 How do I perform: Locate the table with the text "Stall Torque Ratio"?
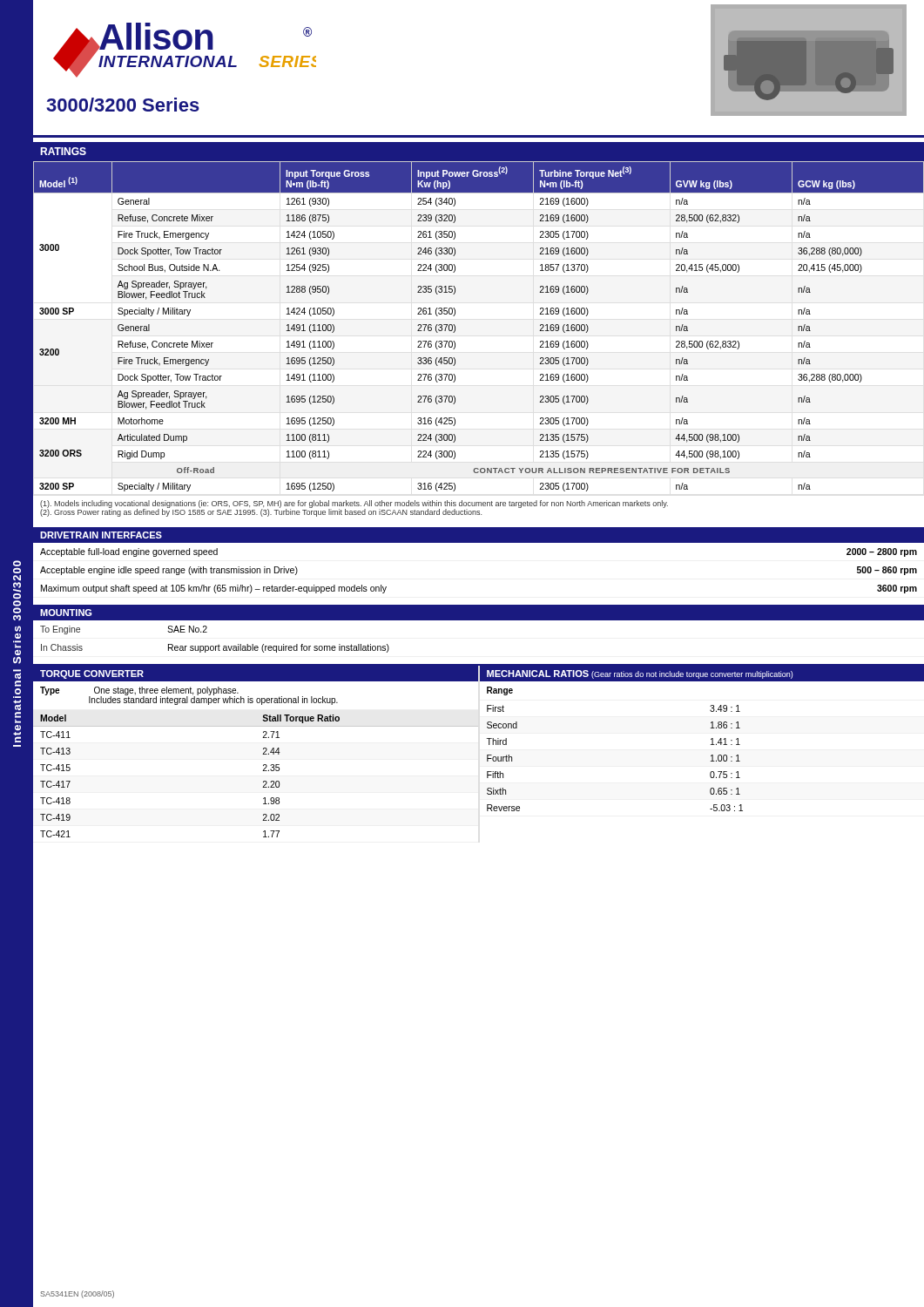click(255, 776)
